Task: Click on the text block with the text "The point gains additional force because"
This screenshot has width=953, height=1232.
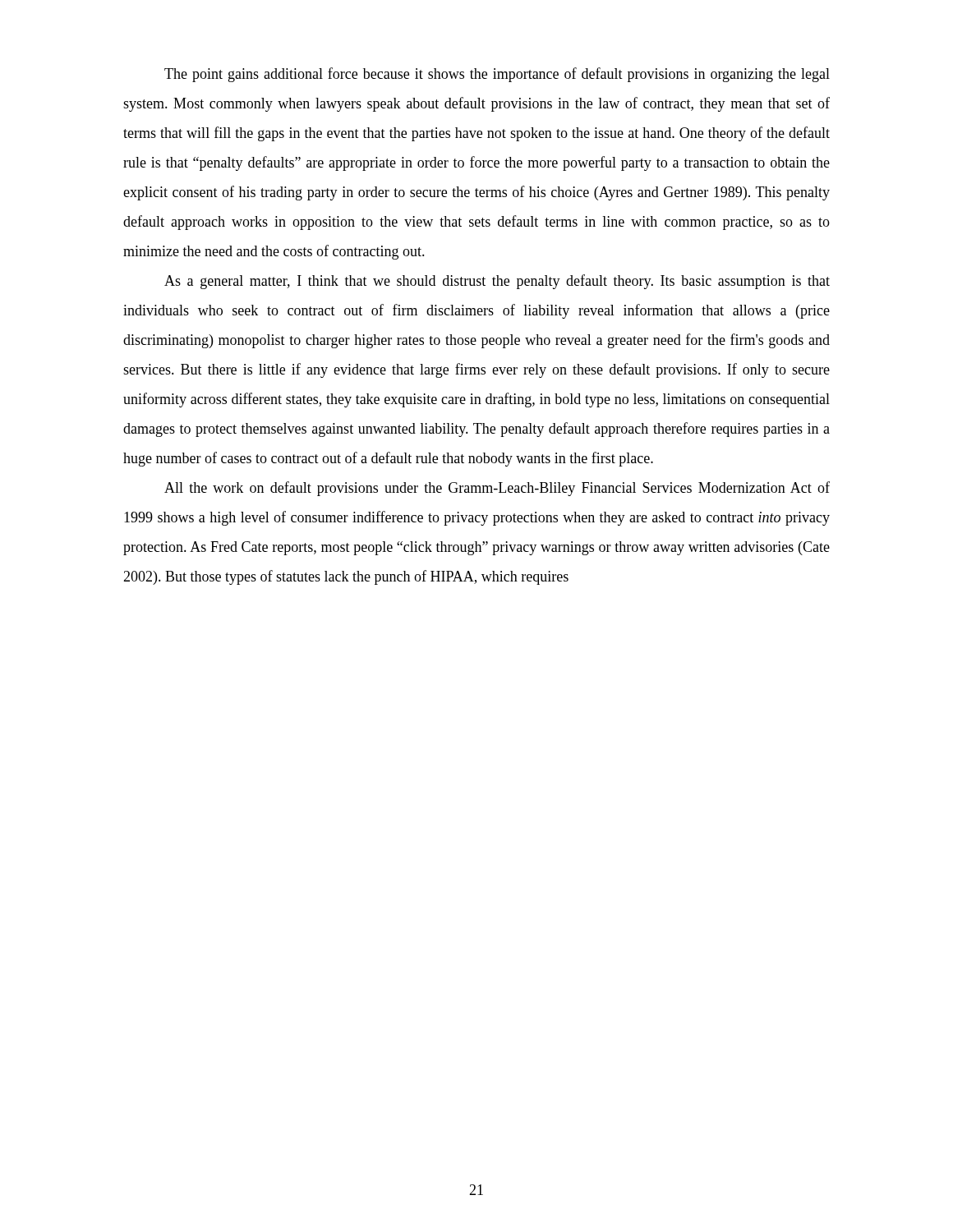Action: point(476,163)
